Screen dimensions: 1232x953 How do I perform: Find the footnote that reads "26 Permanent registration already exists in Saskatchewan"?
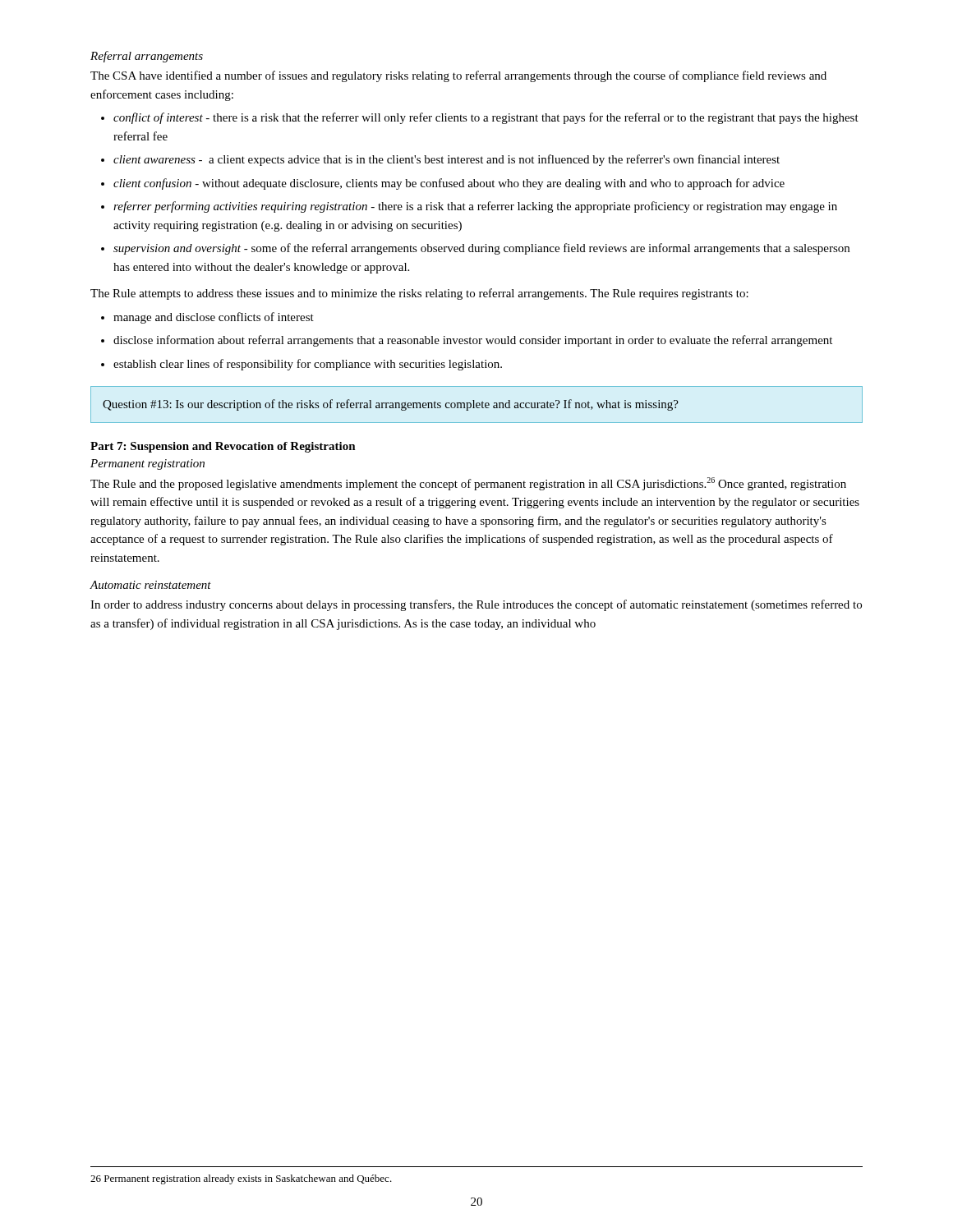pyautogui.click(x=241, y=1178)
